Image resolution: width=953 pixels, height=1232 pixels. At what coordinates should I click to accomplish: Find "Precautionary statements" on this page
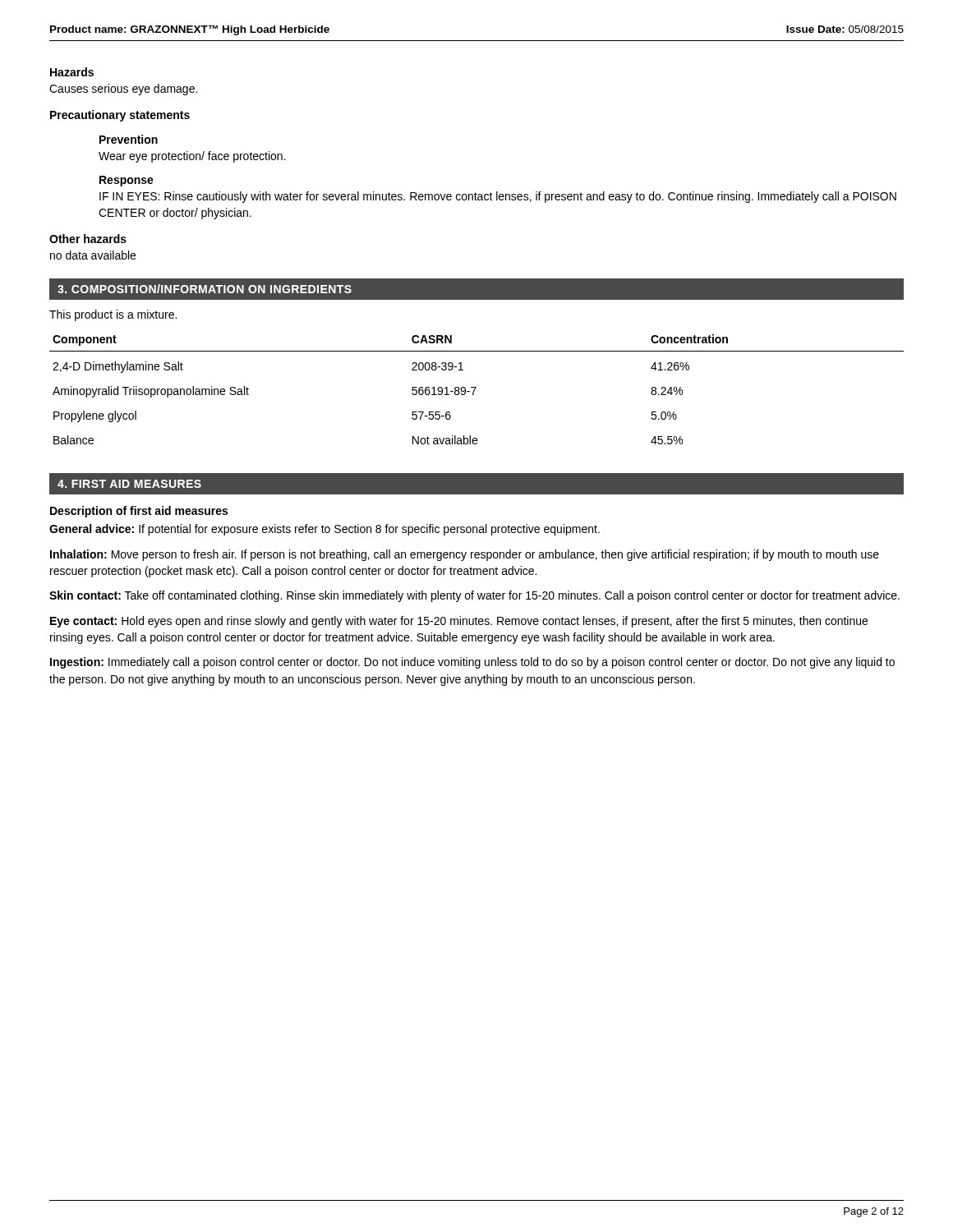pos(120,115)
